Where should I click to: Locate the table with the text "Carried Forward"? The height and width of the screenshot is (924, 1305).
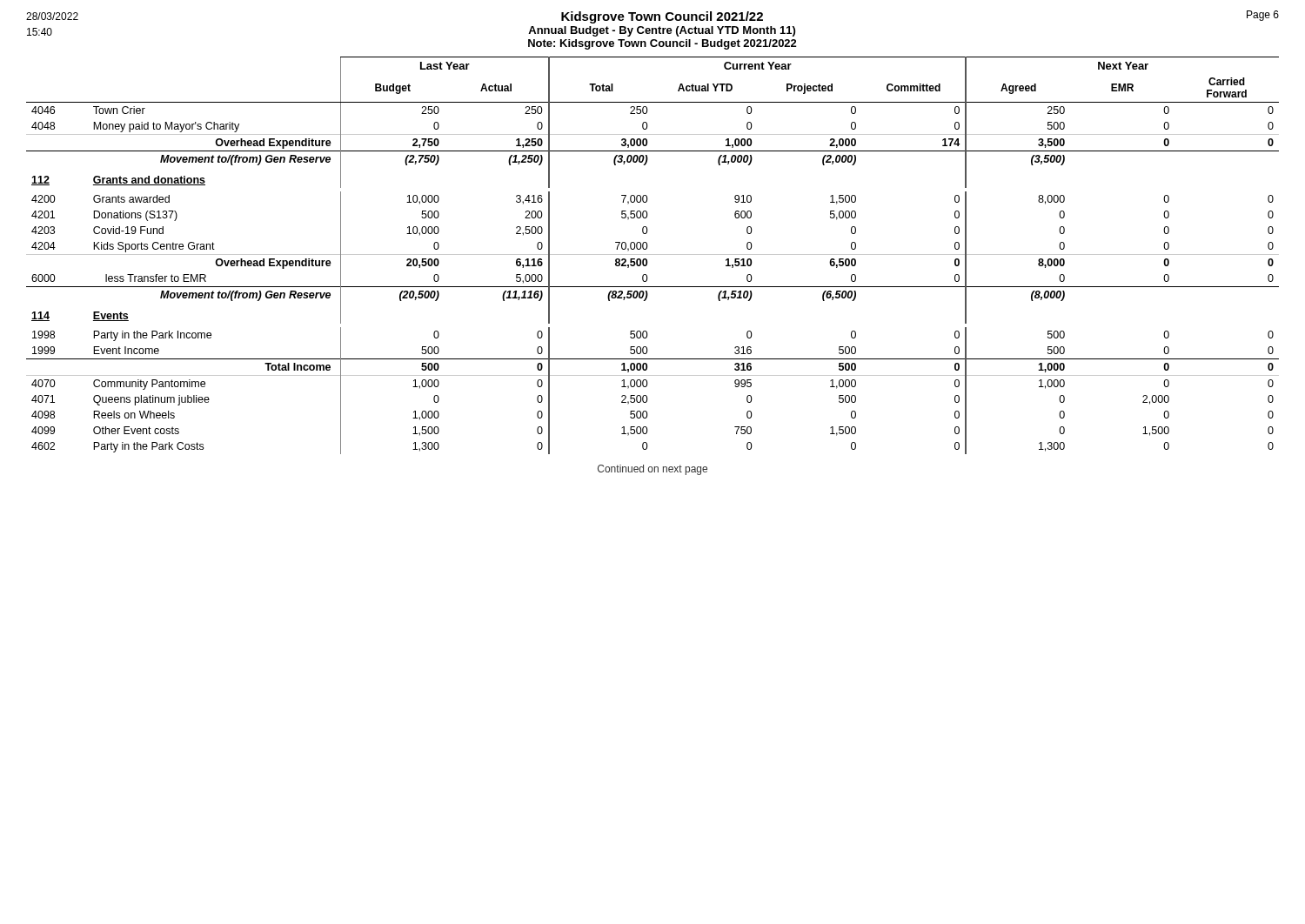[x=652, y=255]
